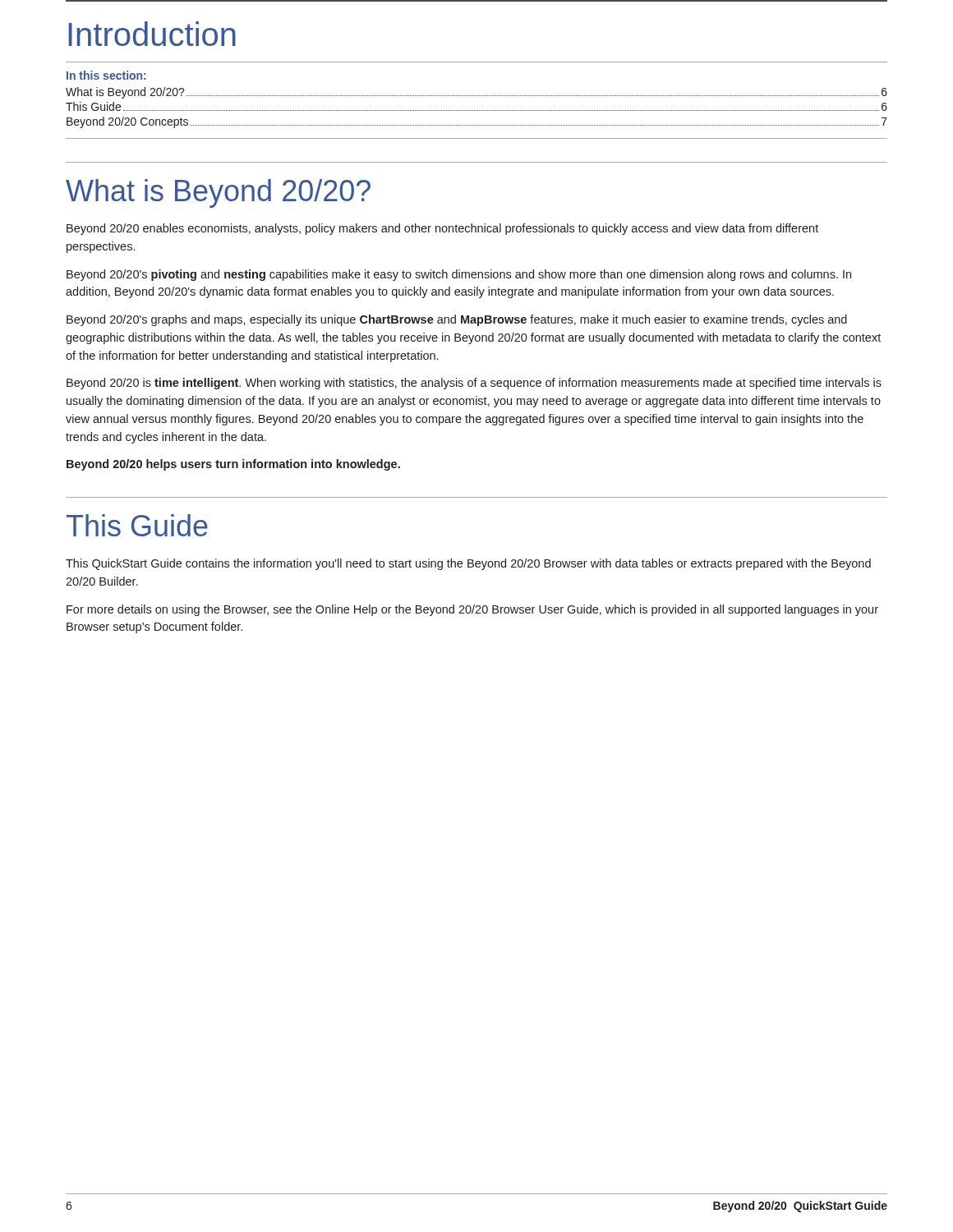Select the title
Image resolution: width=953 pixels, height=1232 pixels.
point(476,35)
